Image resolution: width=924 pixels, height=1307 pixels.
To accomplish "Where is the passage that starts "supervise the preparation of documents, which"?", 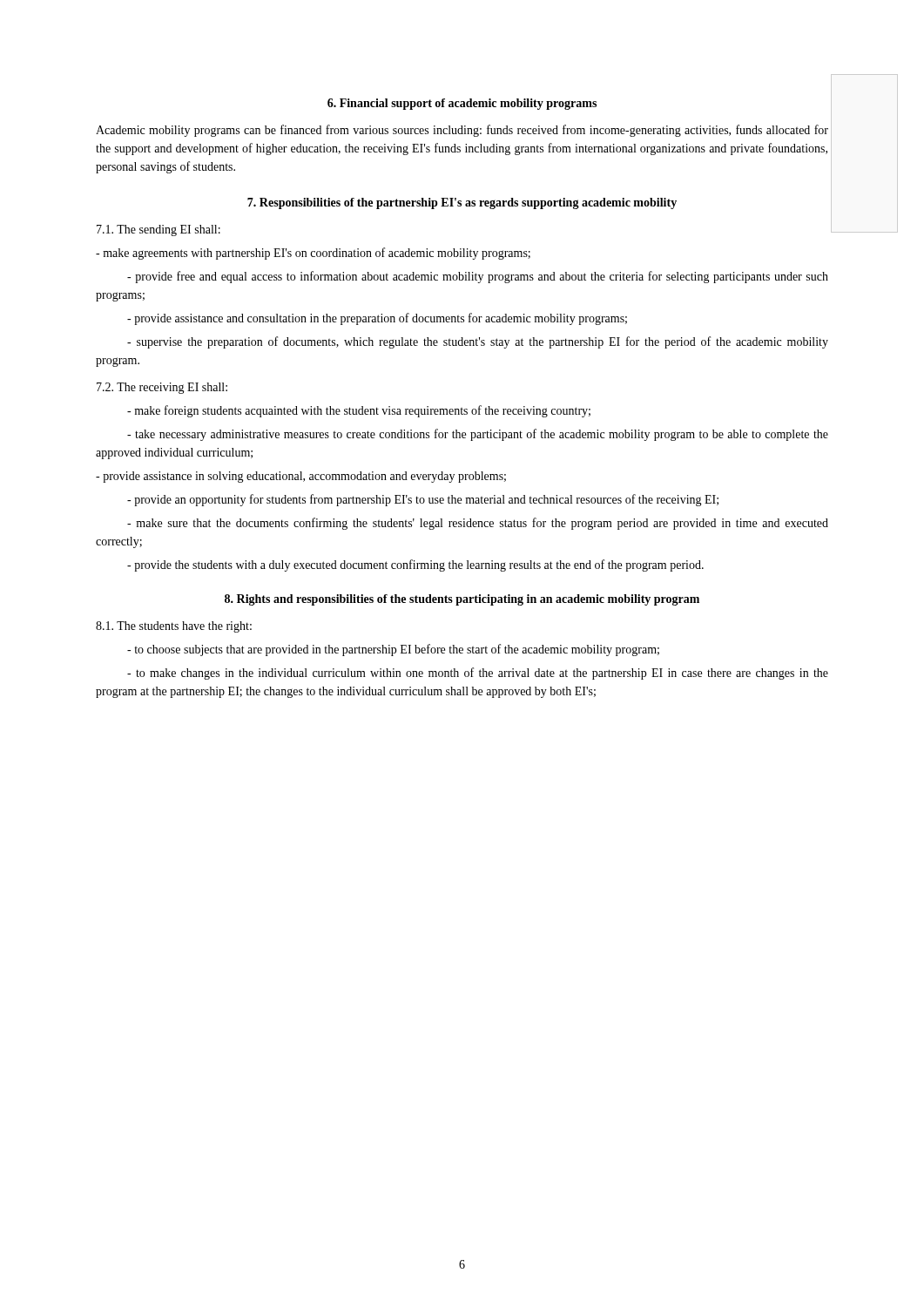I will point(462,351).
